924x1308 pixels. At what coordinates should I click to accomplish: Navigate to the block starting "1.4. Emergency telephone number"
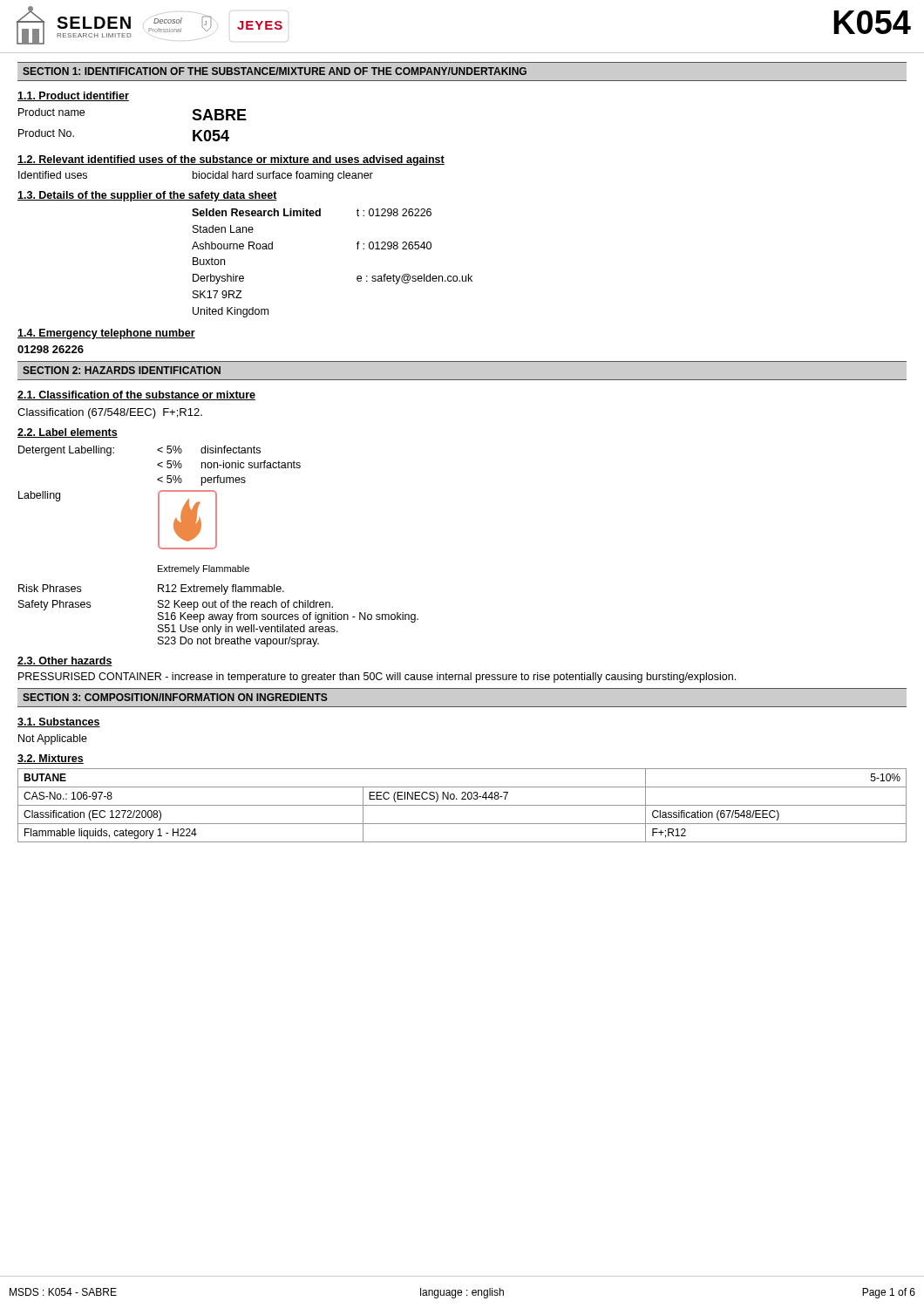tap(106, 333)
